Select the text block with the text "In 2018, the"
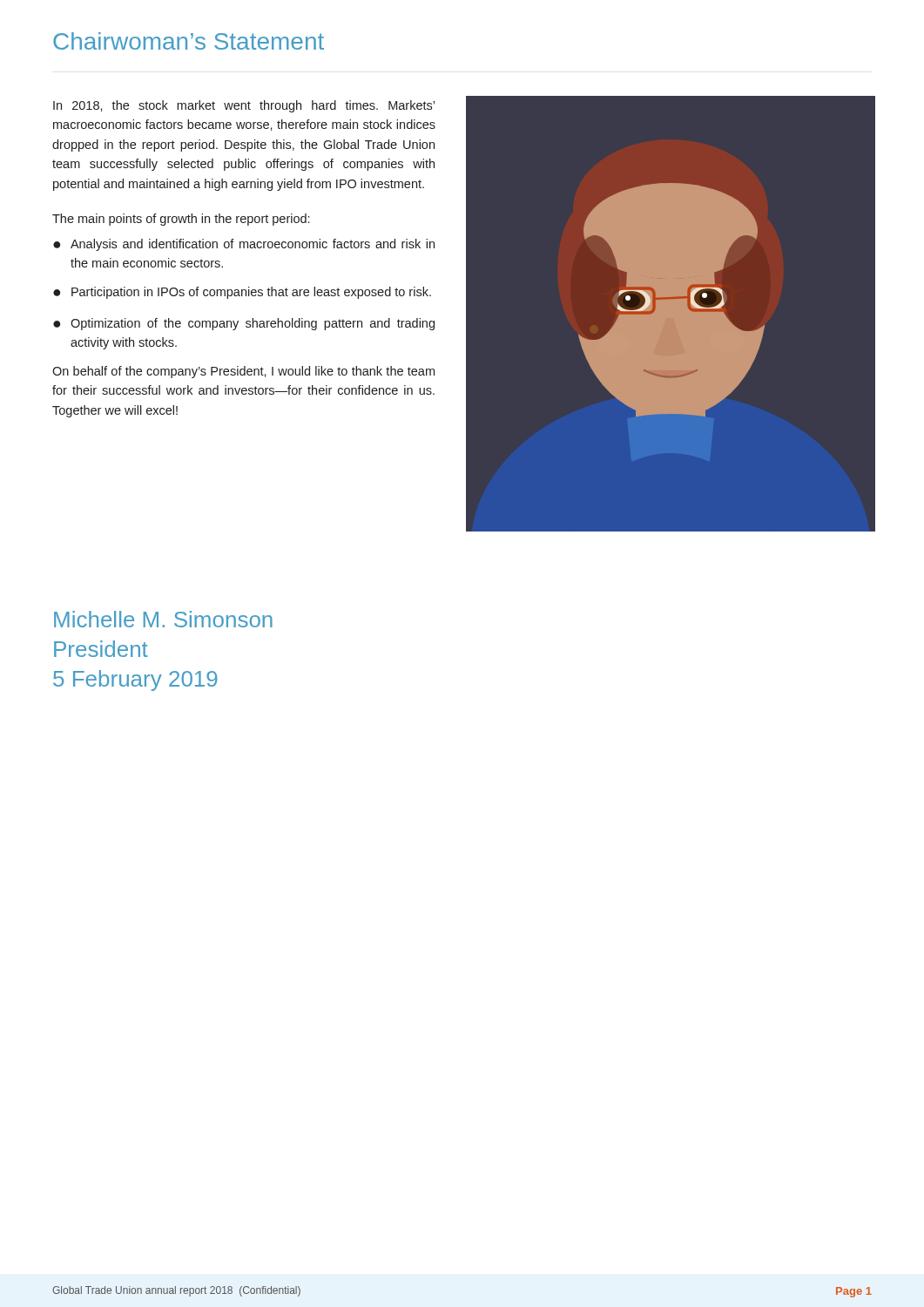This screenshot has width=924, height=1307. pos(244,145)
